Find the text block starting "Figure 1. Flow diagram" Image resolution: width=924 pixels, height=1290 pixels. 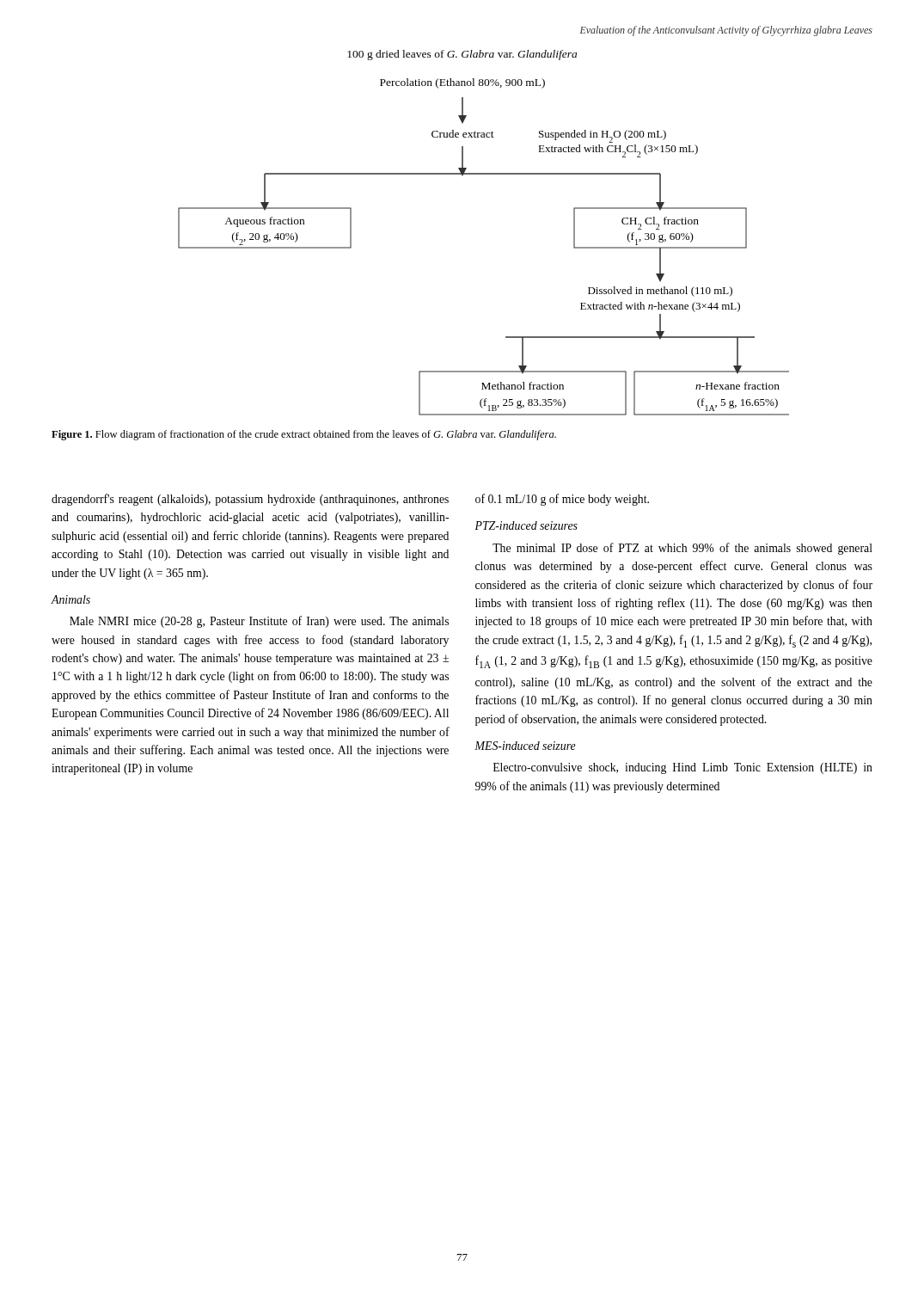(304, 434)
